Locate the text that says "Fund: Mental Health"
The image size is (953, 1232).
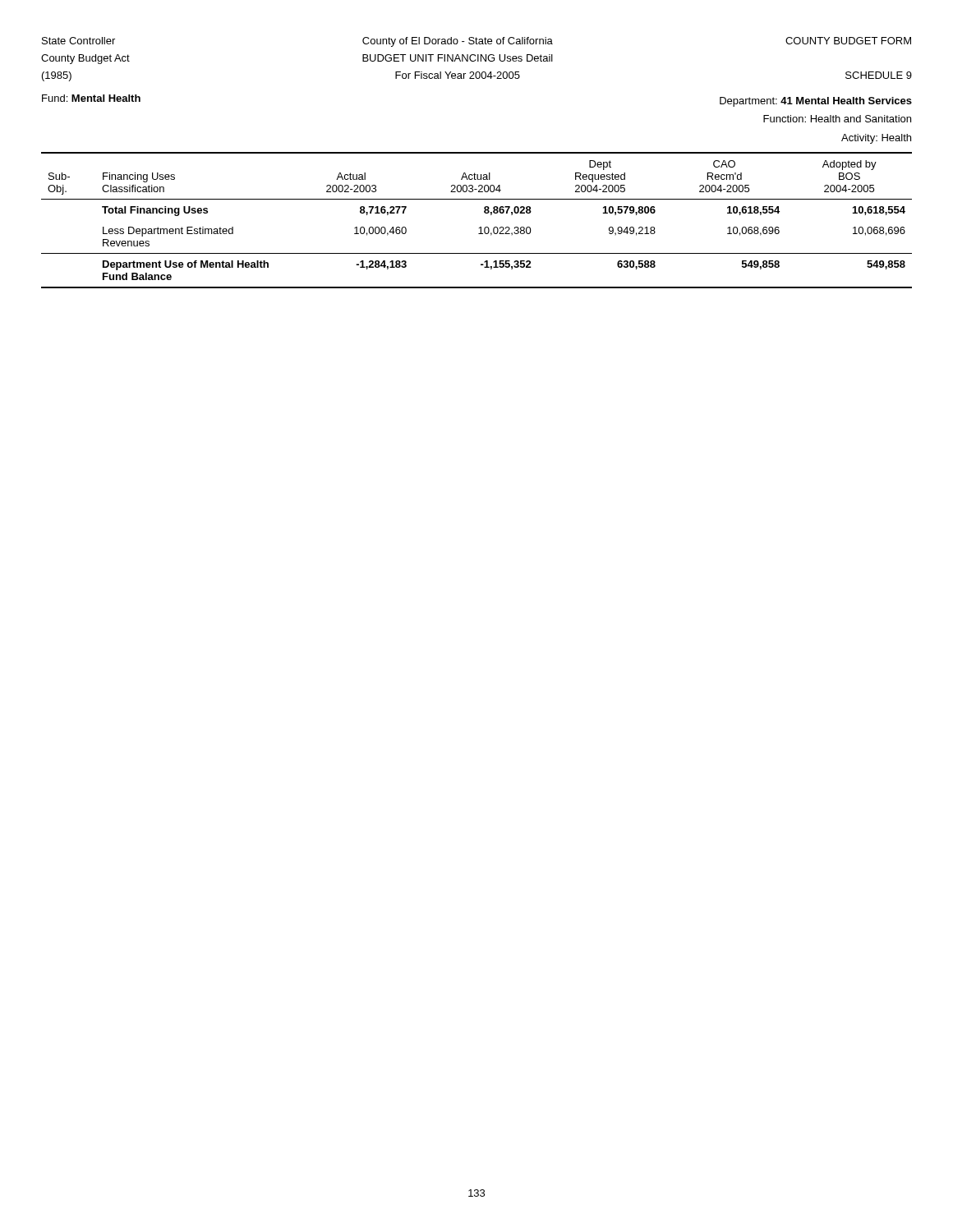pyautogui.click(x=91, y=98)
